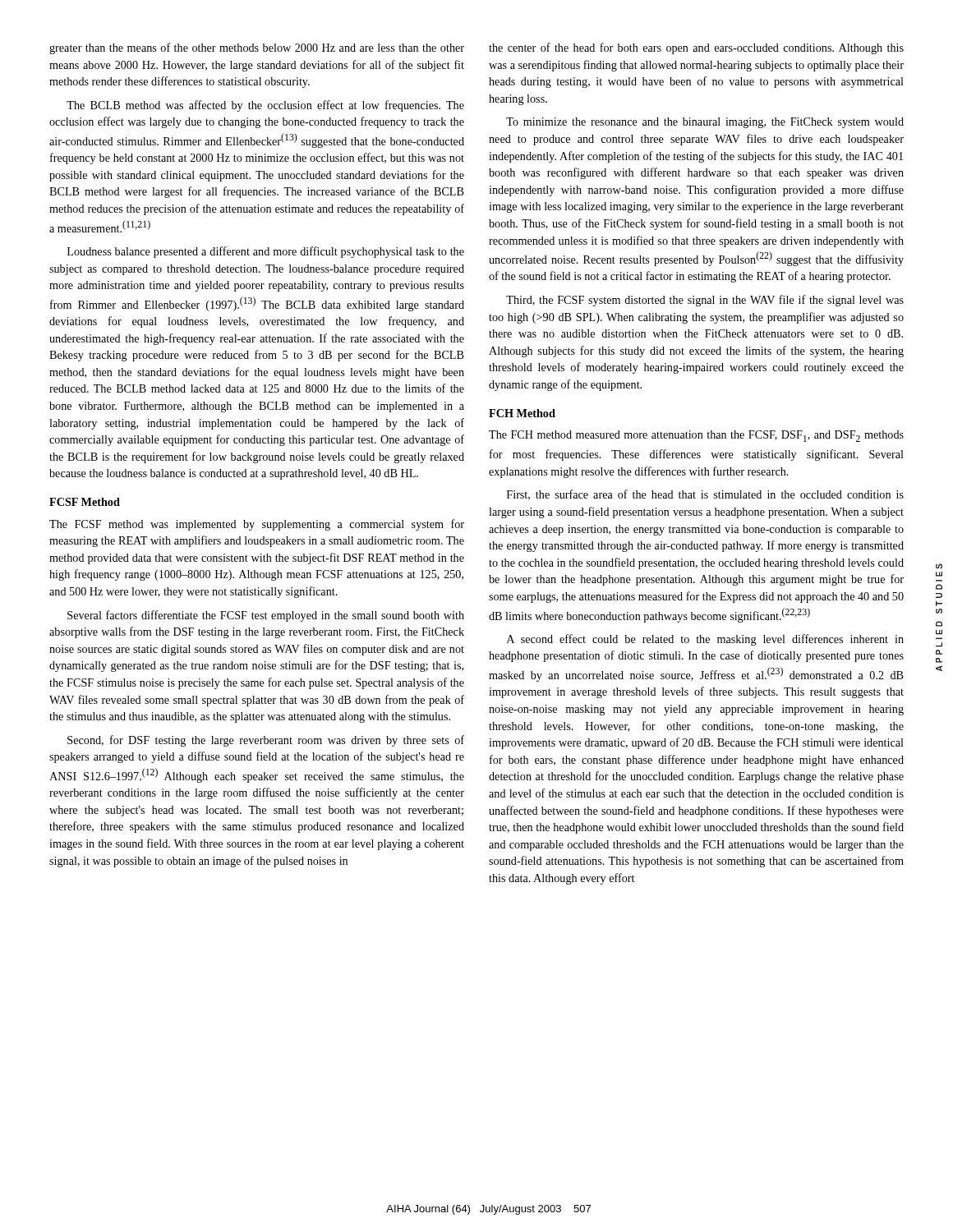
Task: Select the text block that says "Second, for DSF testing"
Action: point(257,800)
